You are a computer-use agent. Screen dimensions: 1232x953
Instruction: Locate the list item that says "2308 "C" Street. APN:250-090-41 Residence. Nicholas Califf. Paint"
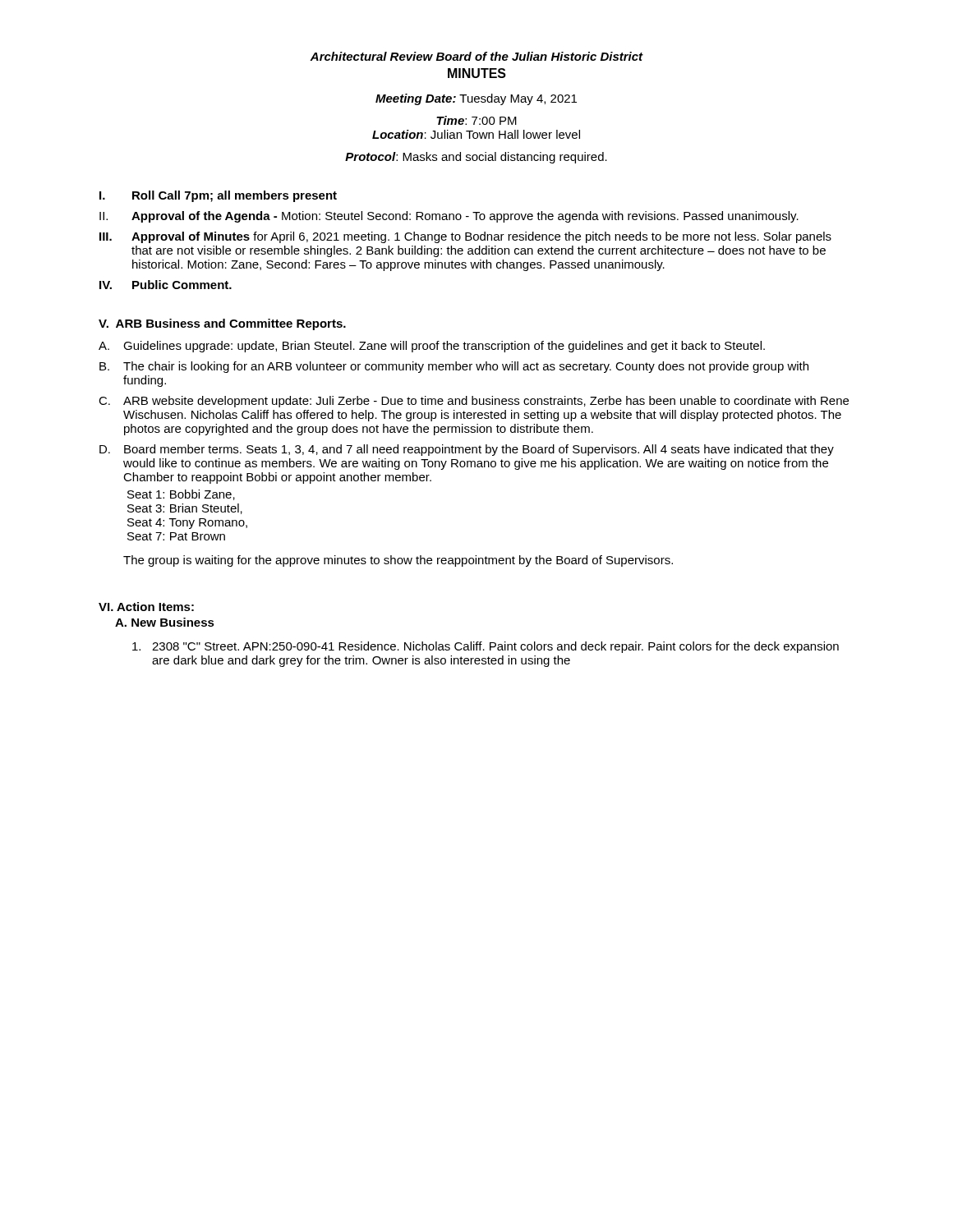493,653
